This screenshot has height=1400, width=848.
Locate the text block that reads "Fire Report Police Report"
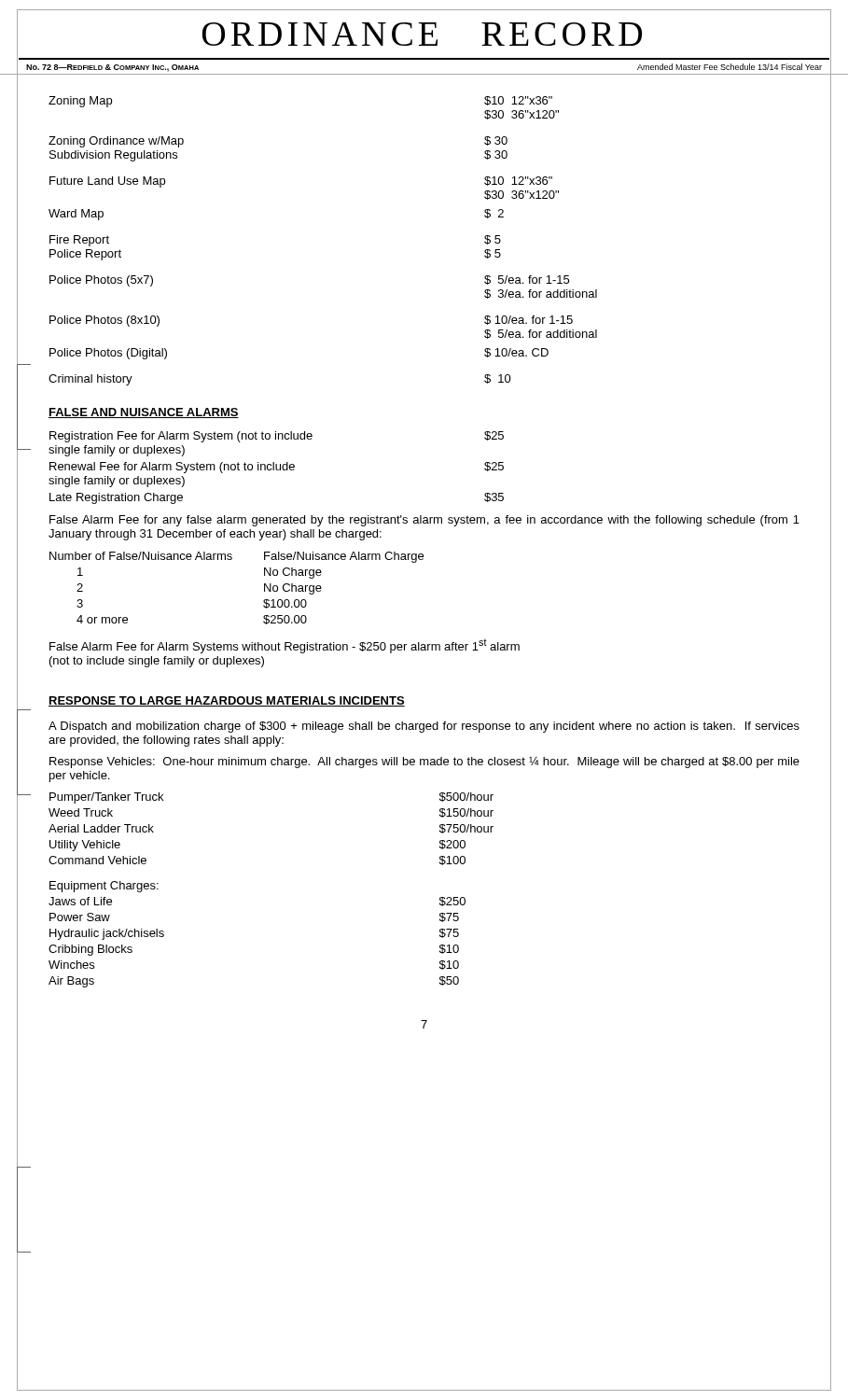pyautogui.click(x=78, y=240)
